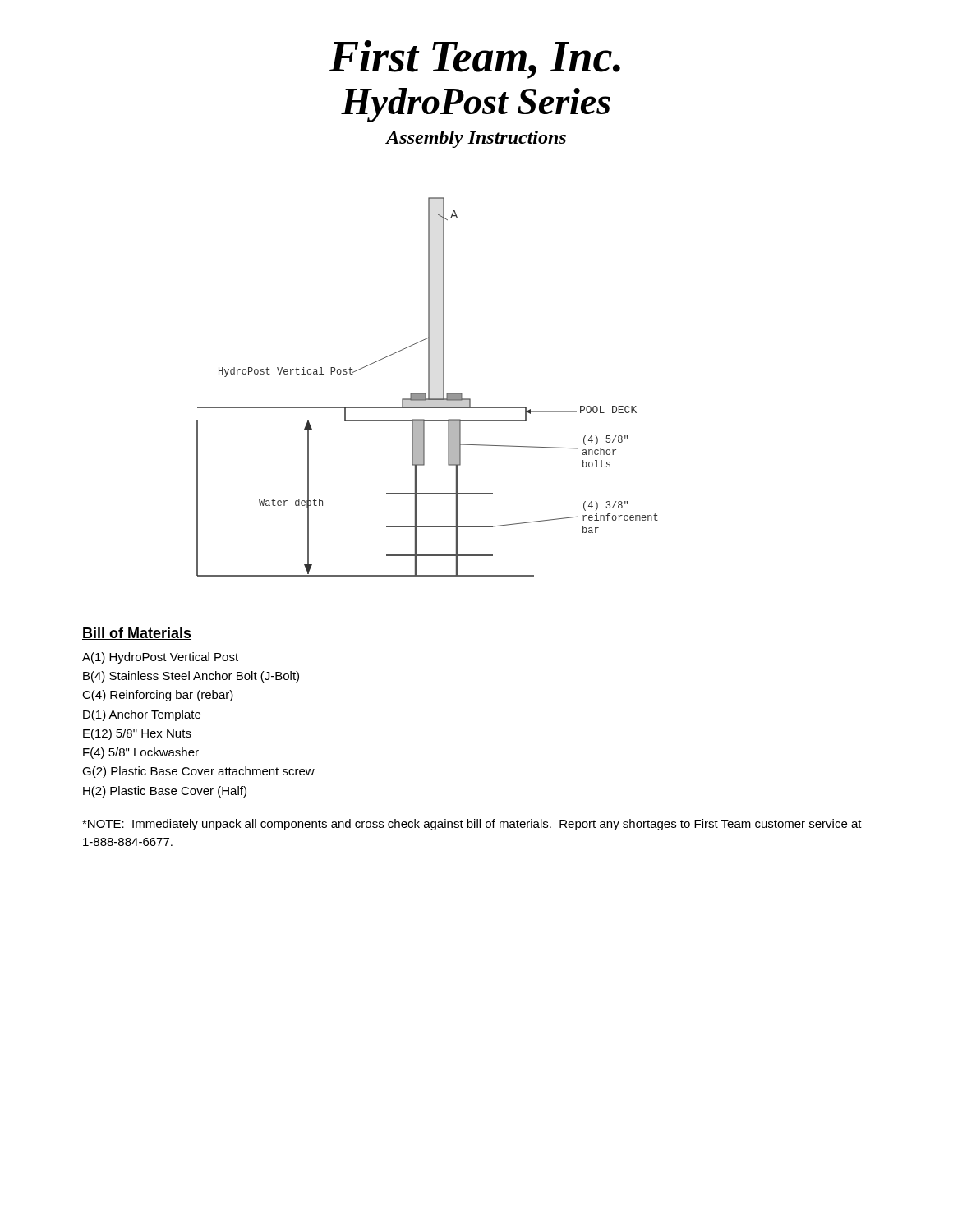Select the list item that reads "A(1) HydroPost Vertical Post"
The height and width of the screenshot is (1232, 953).
click(x=160, y=657)
